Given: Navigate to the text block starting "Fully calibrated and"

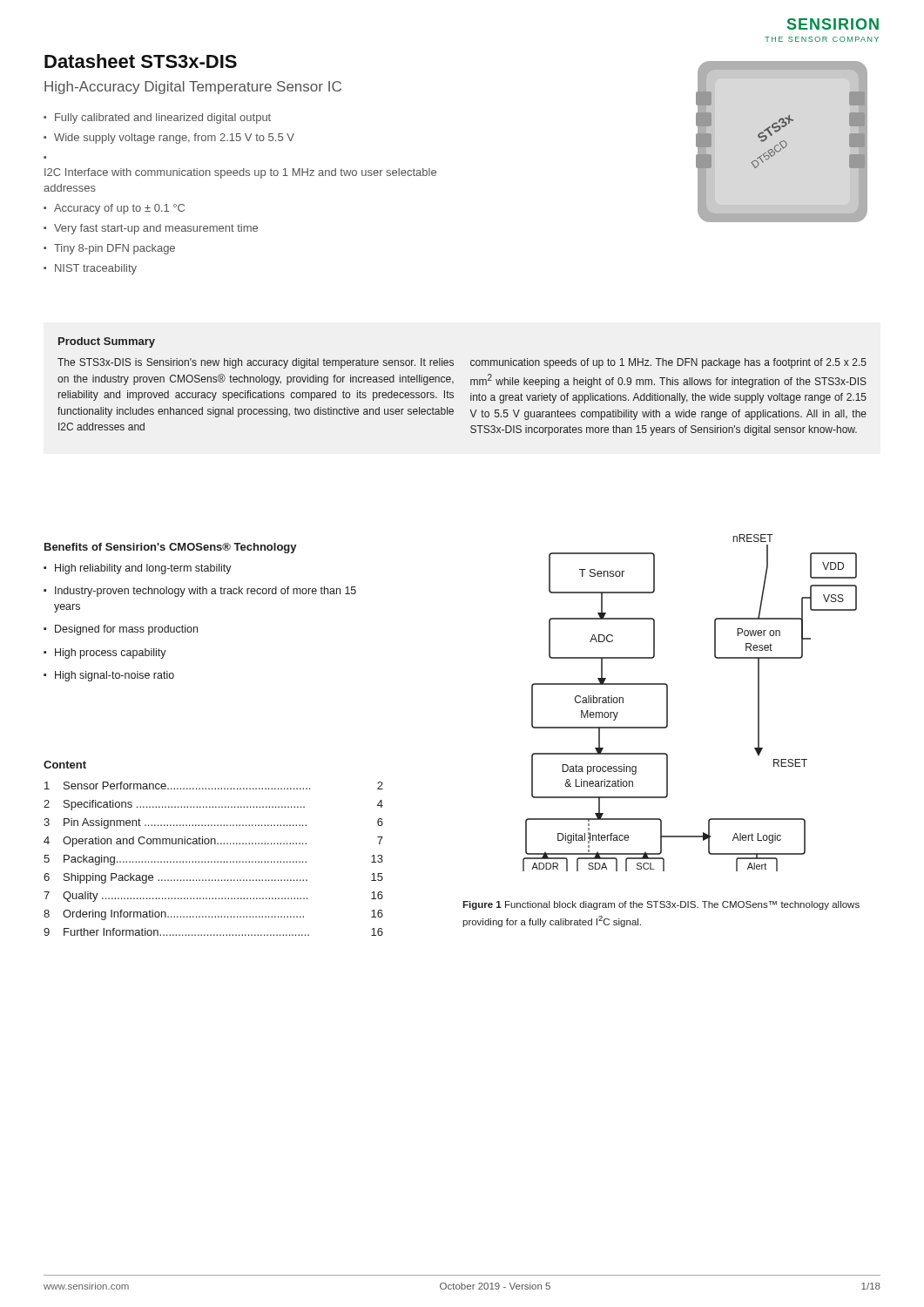Looking at the screenshot, I should click(162, 117).
